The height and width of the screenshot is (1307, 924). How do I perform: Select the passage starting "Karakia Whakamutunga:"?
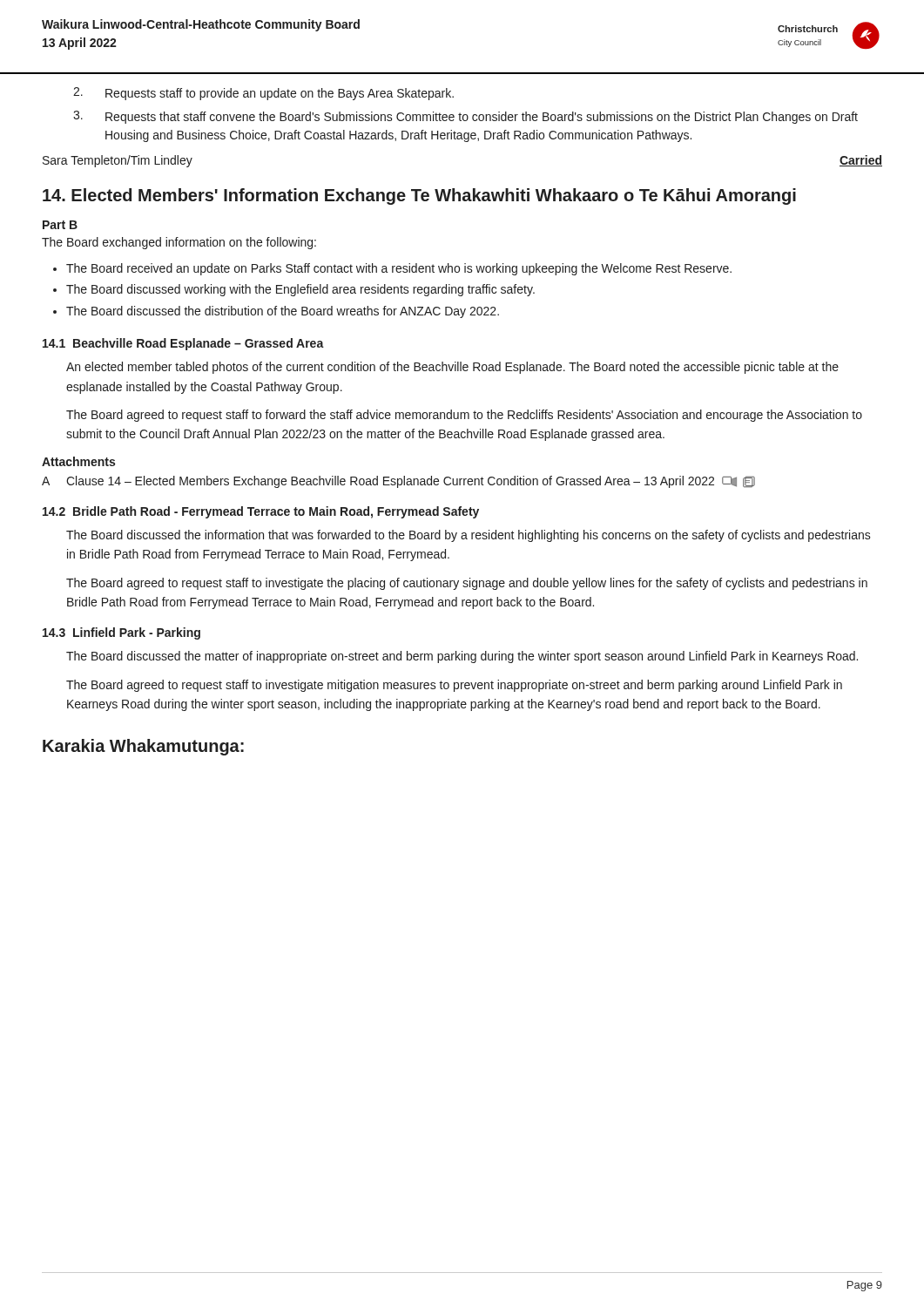point(143,746)
